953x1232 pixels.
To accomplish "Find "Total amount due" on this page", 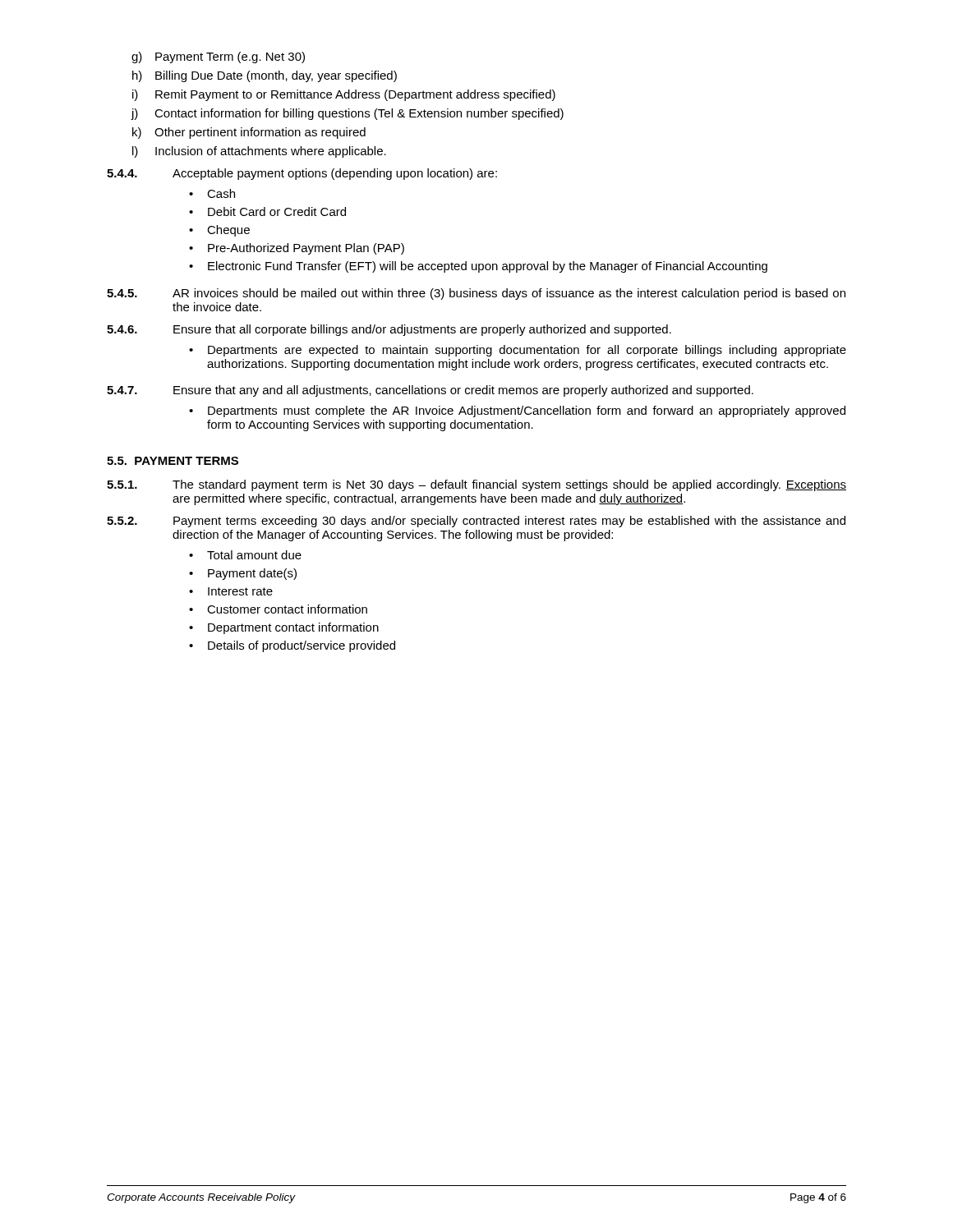I will (x=254, y=555).
